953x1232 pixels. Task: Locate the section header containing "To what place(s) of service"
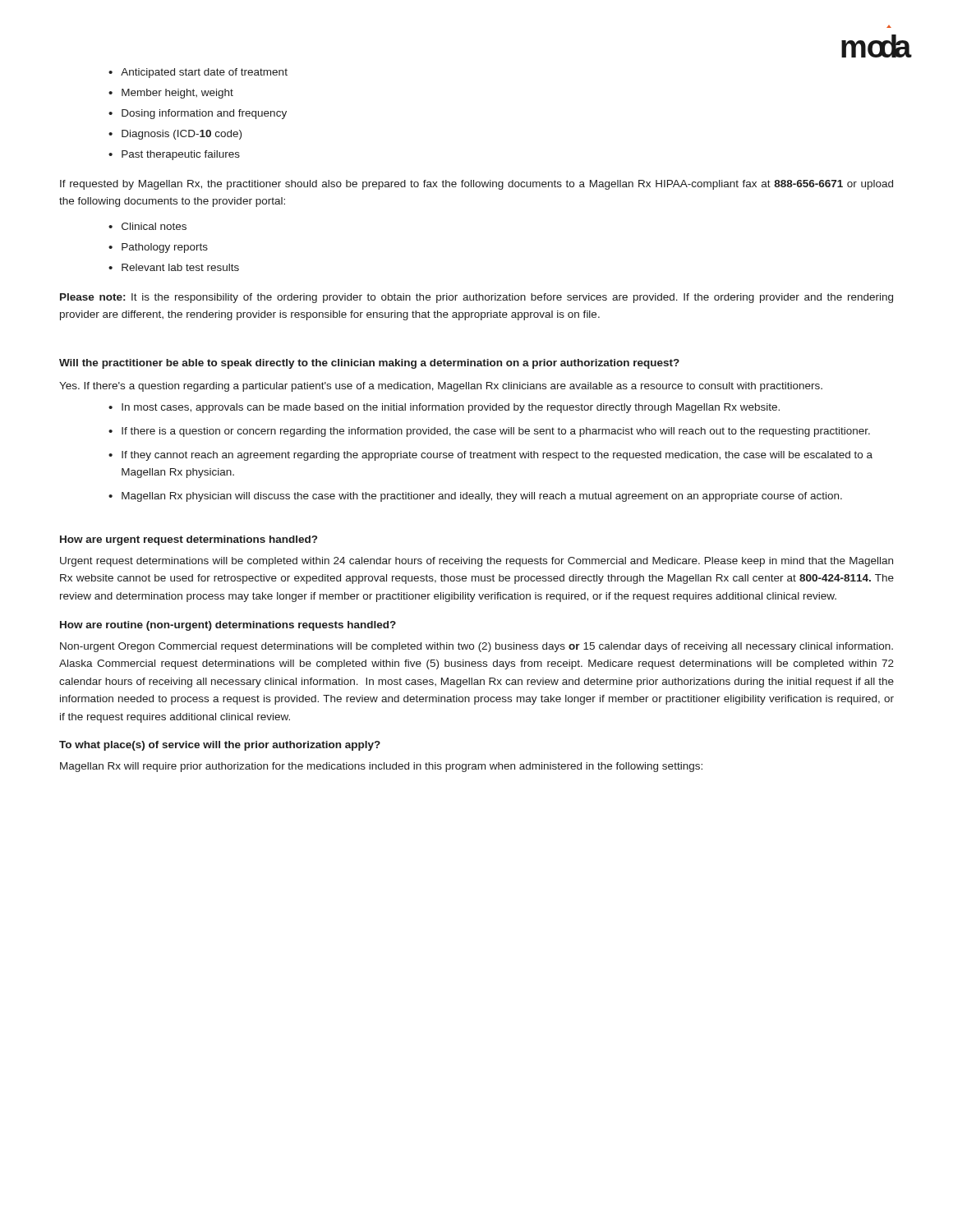[220, 745]
